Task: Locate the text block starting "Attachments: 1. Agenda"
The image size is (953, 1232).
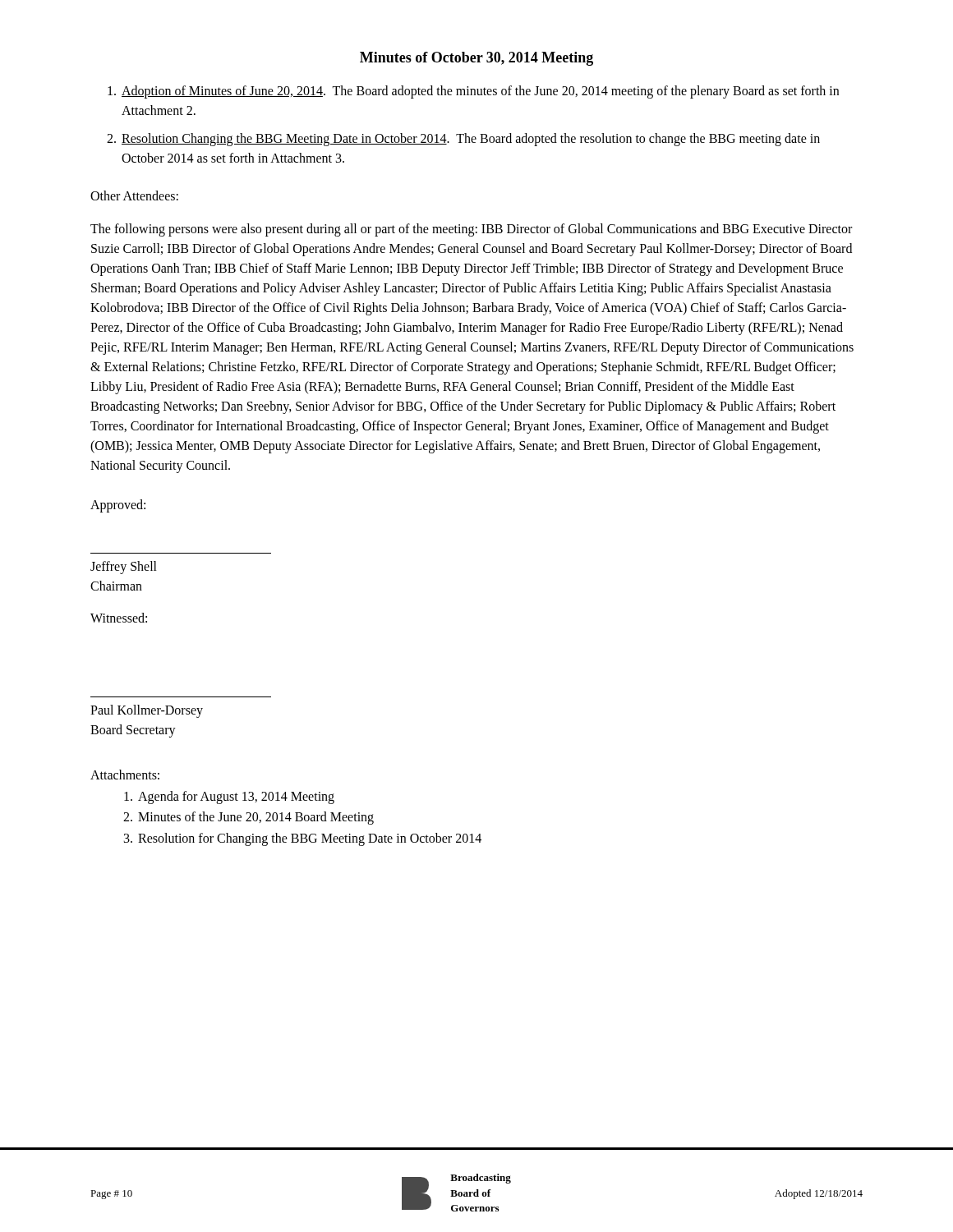Action: (125, 775)
